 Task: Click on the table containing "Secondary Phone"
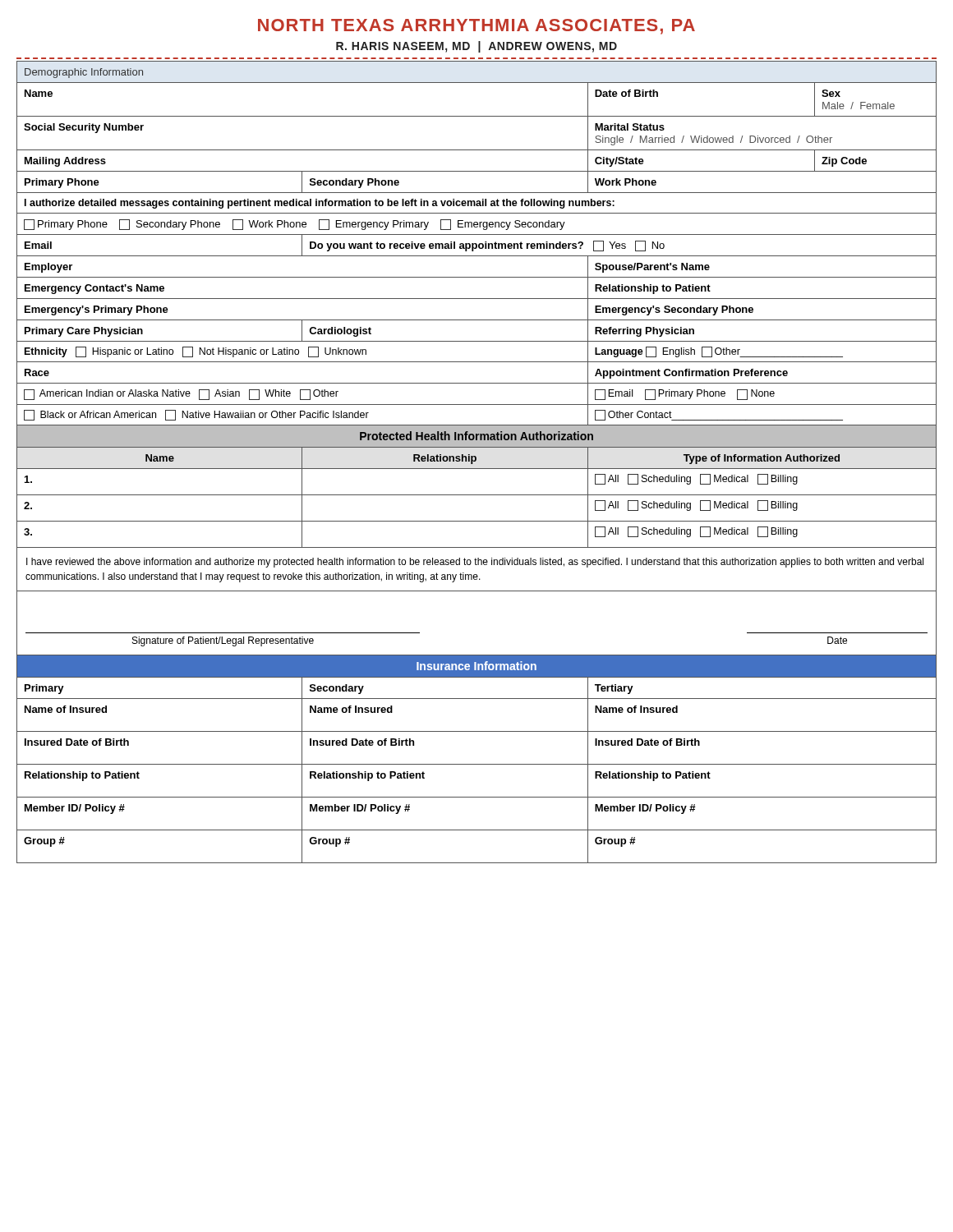(476, 462)
